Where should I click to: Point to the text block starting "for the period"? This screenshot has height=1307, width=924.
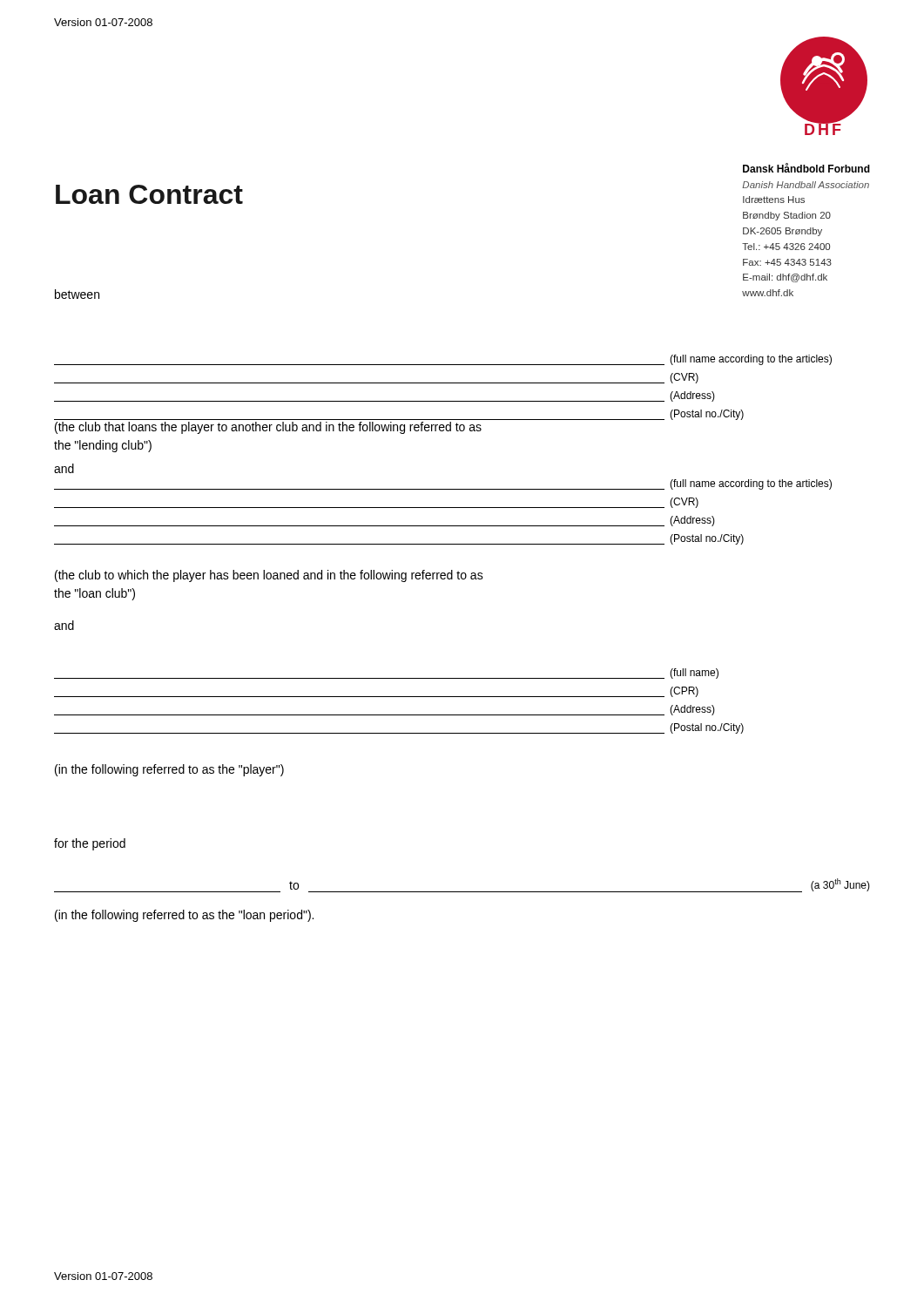pyautogui.click(x=90, y=843)
